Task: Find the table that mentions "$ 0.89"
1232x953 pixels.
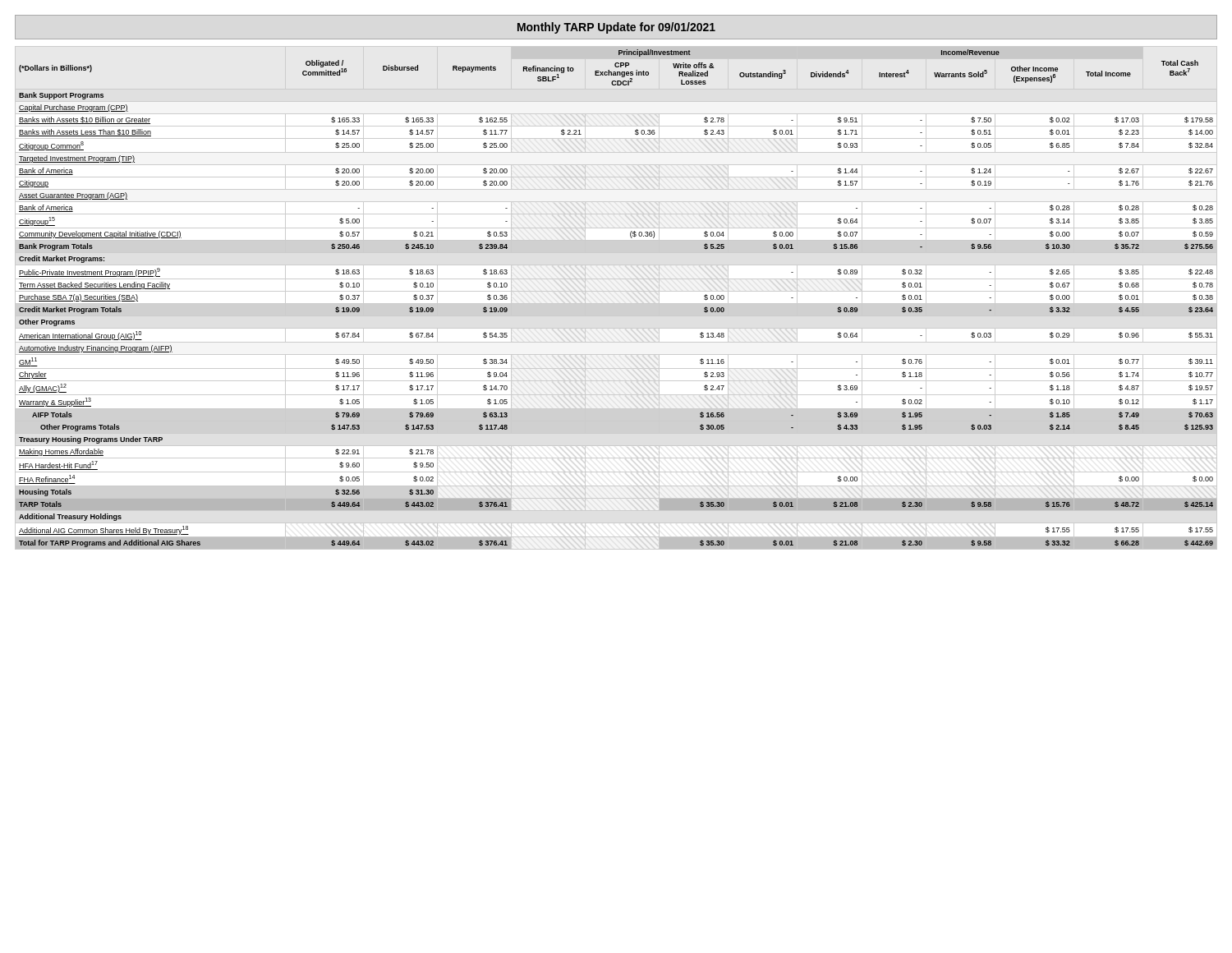Action: click(616, 298)
